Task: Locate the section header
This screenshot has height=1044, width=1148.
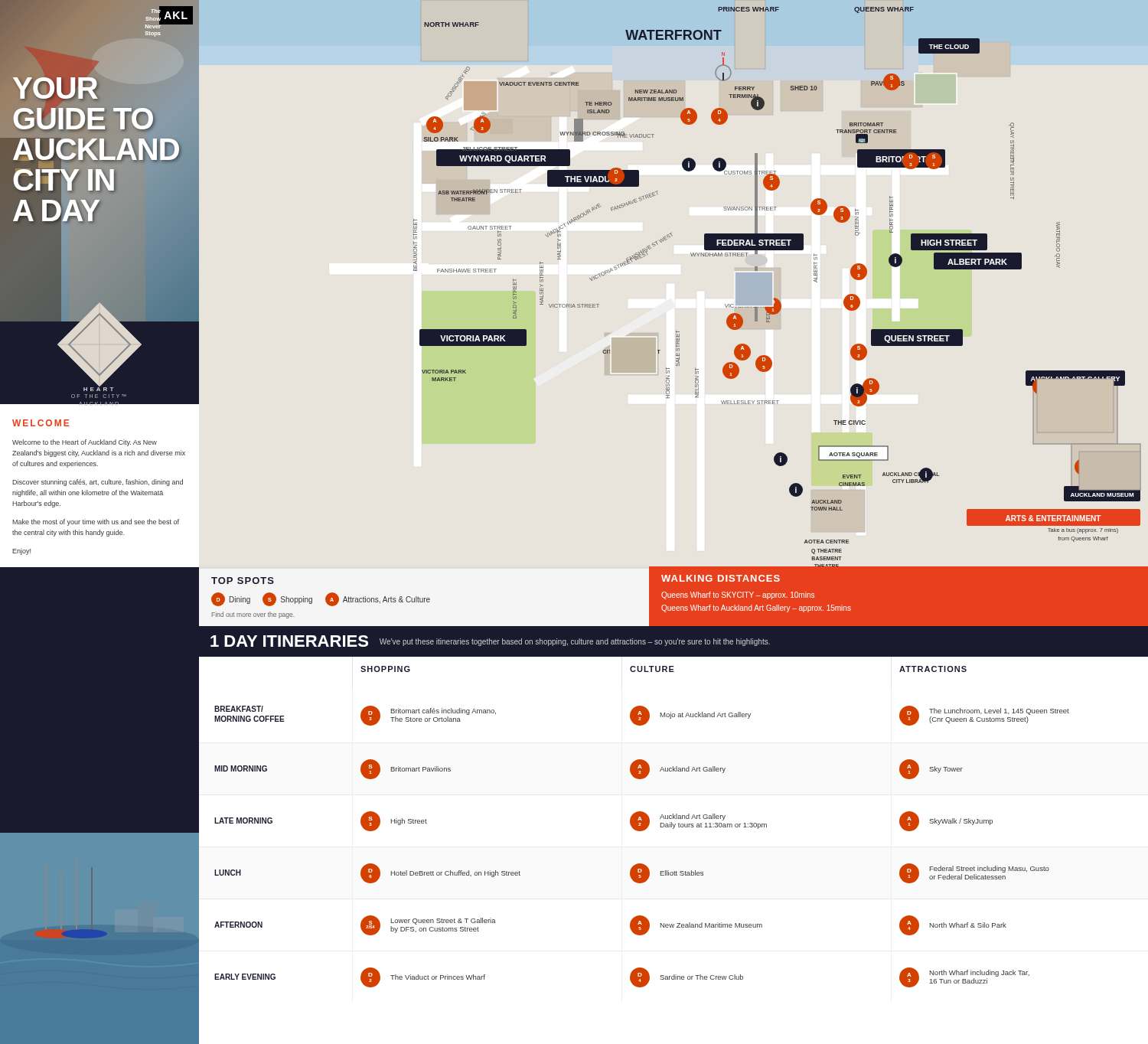Action: pyautogui.click(x=289, y=641)
